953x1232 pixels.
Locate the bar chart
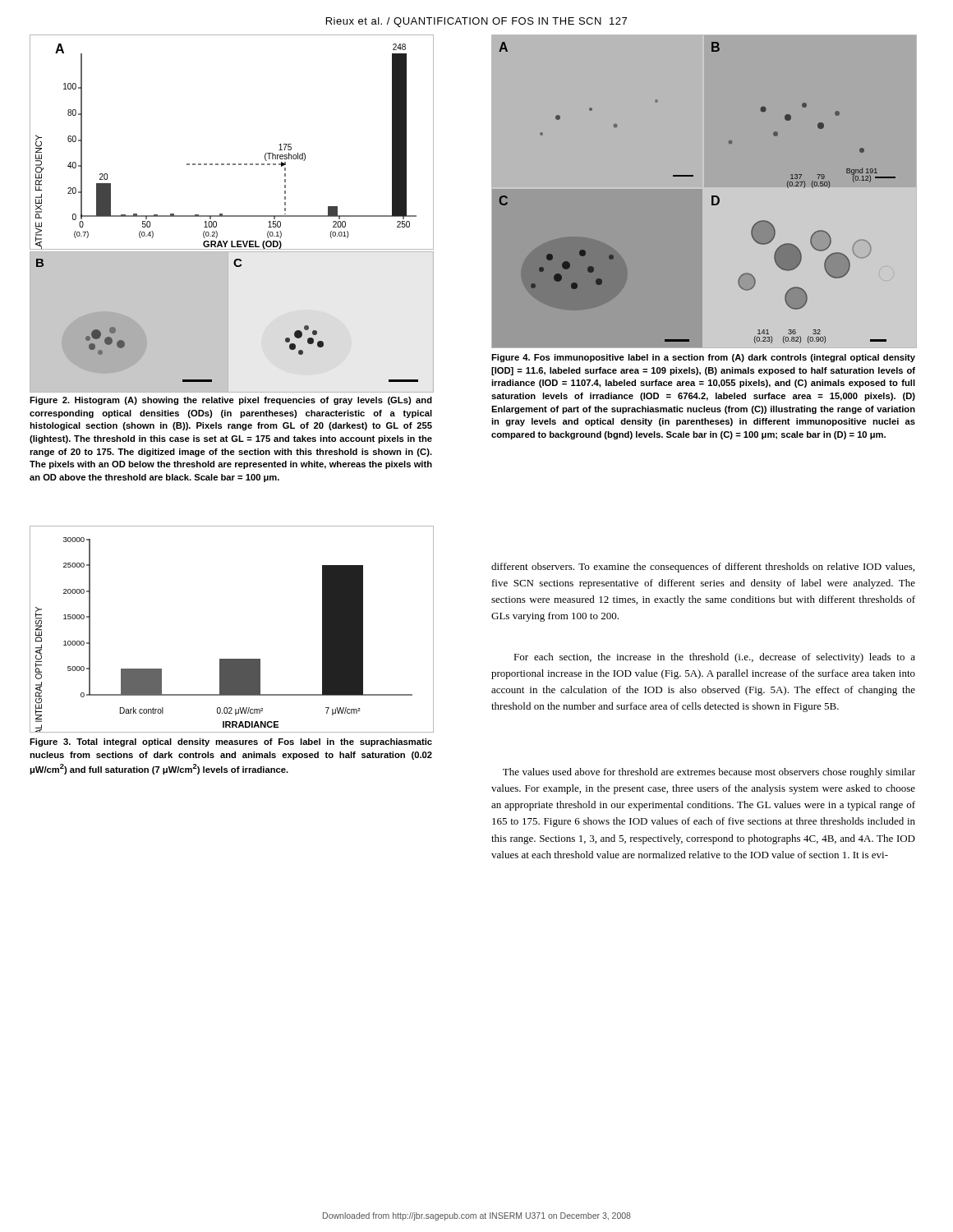coord(232,629)
